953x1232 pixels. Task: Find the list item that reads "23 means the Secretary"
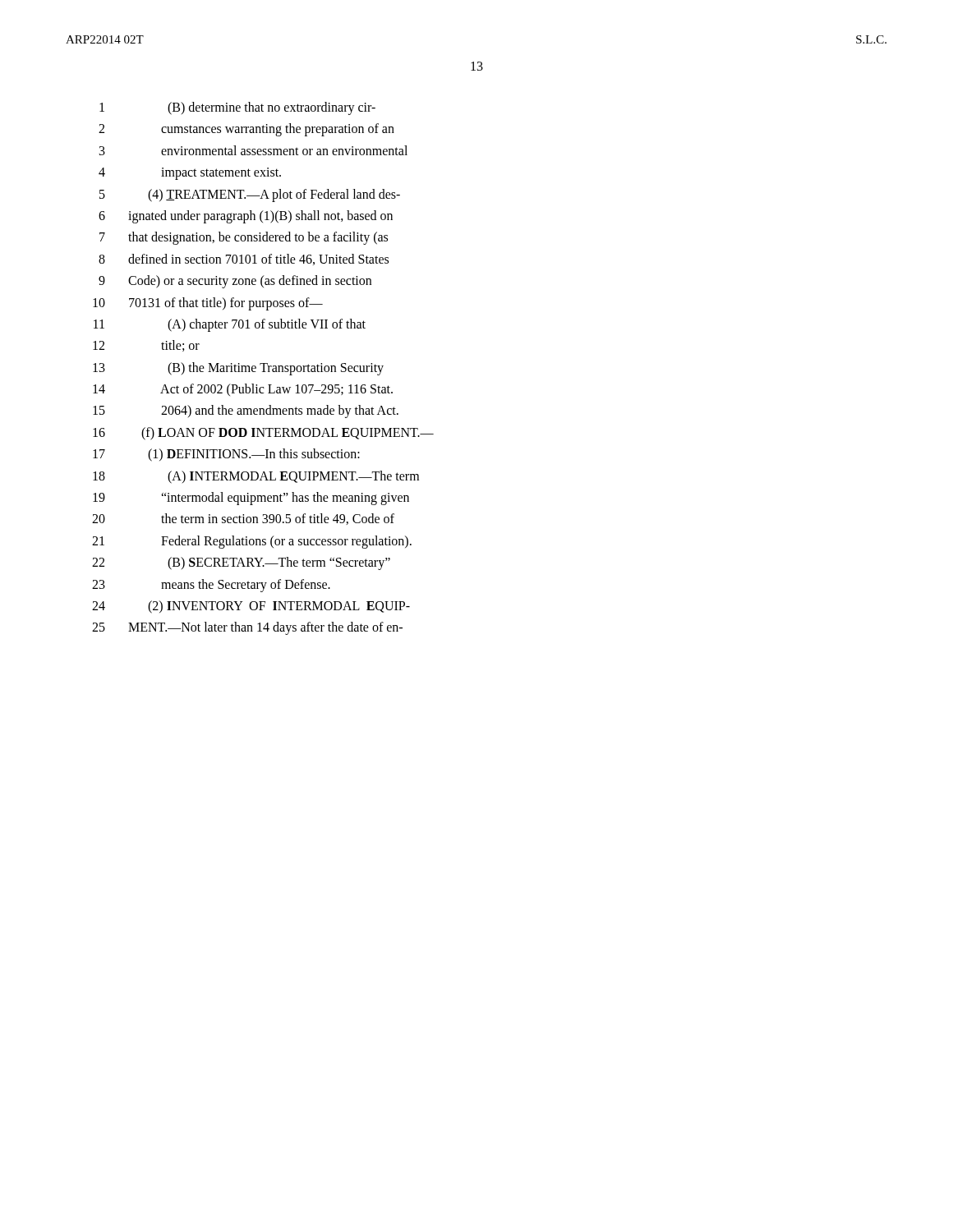[x=211, y=586]
